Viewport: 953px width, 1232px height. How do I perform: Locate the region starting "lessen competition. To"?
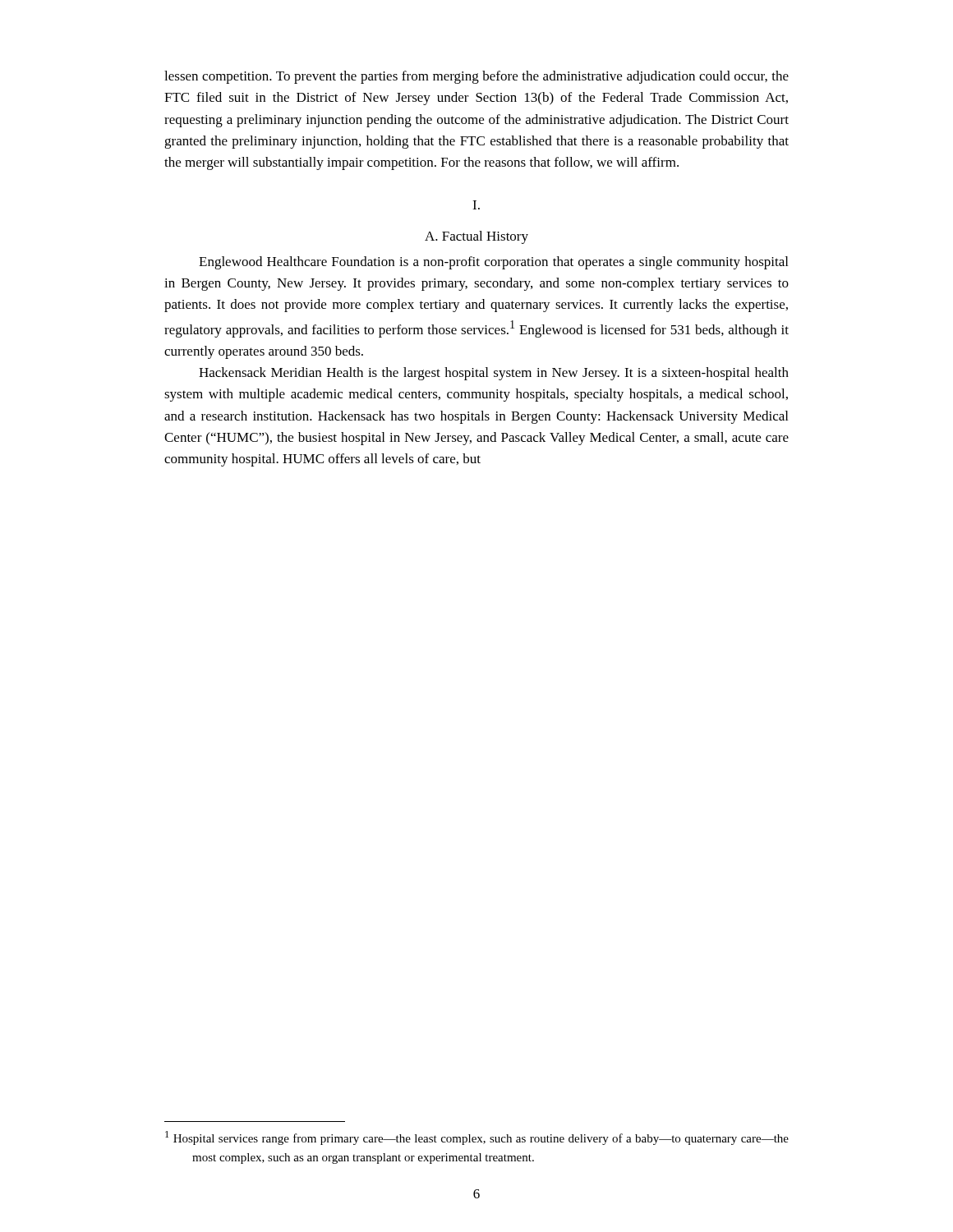click(x=476, y=119)
